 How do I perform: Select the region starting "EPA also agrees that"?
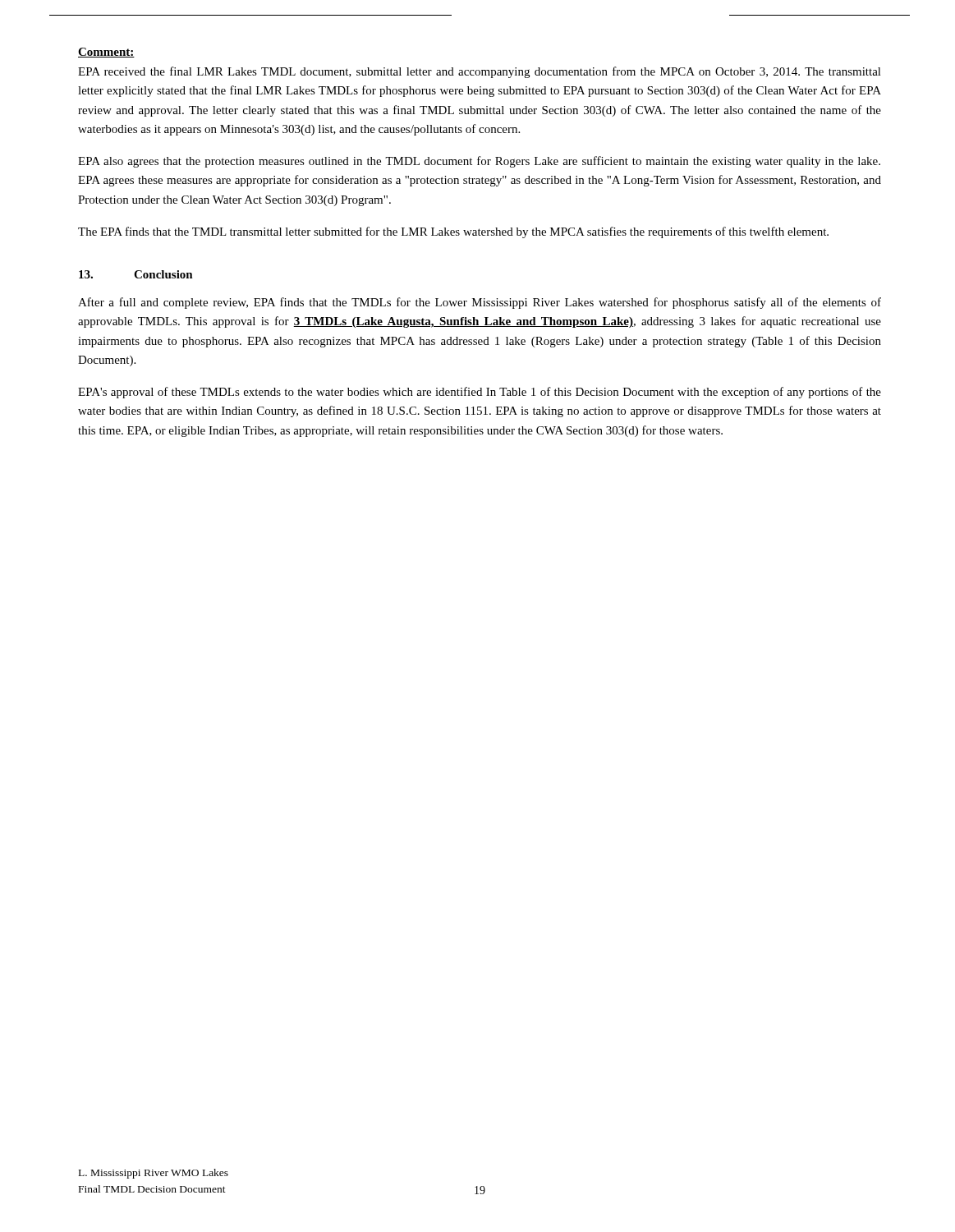point(480,180)
